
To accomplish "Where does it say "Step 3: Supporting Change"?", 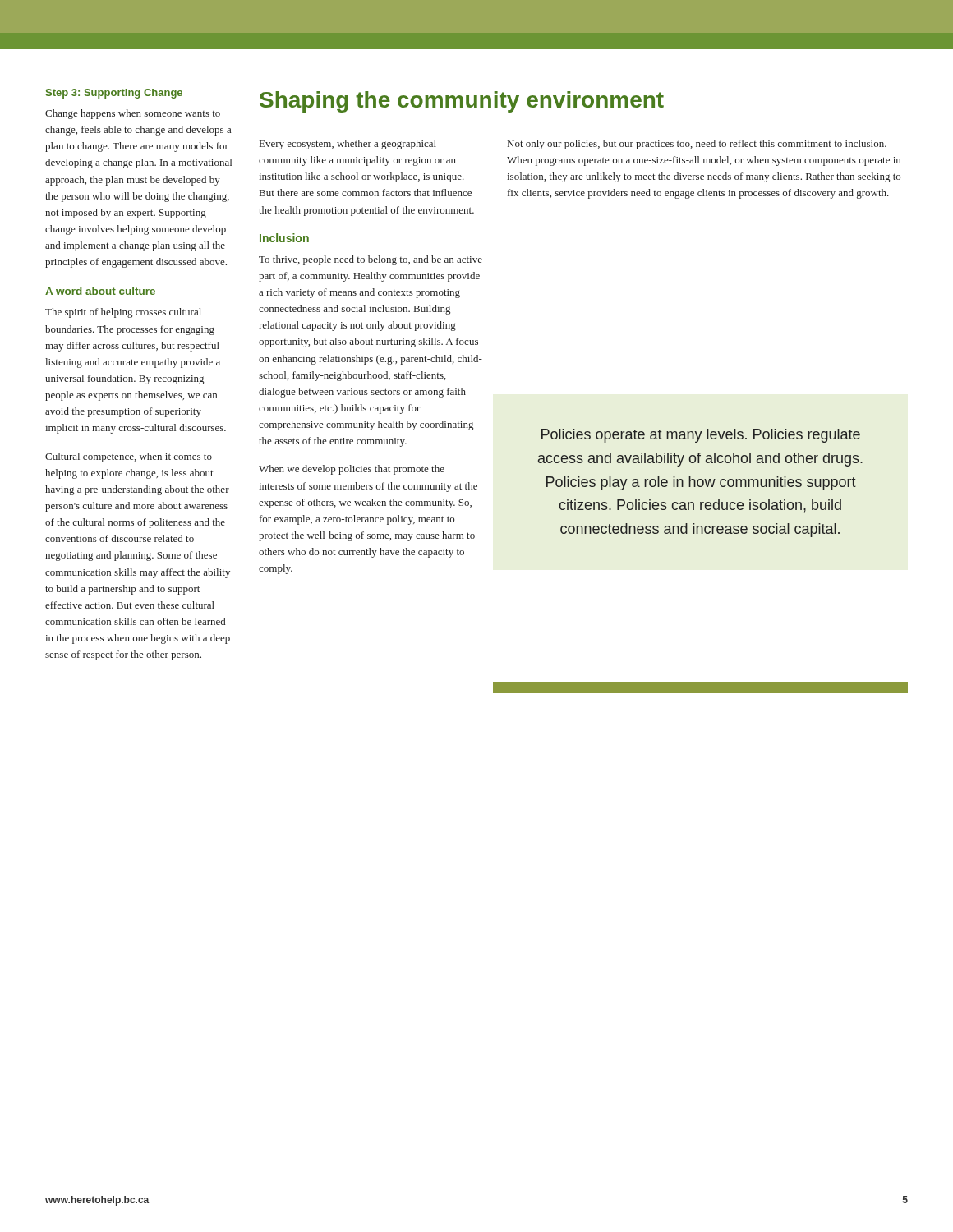I will (x=114, y=92).
